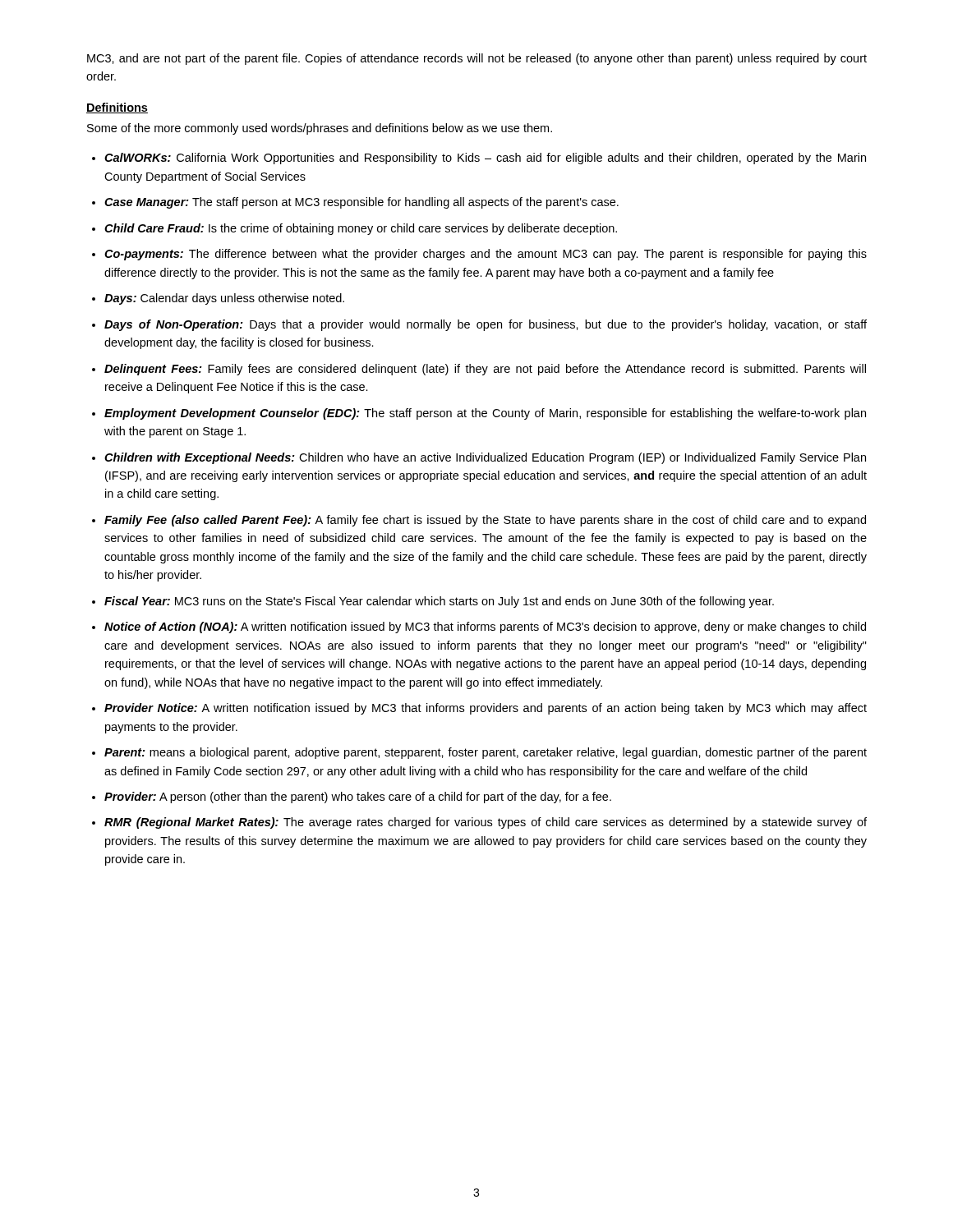
Task: Click a section header
Action: point(117,108)
